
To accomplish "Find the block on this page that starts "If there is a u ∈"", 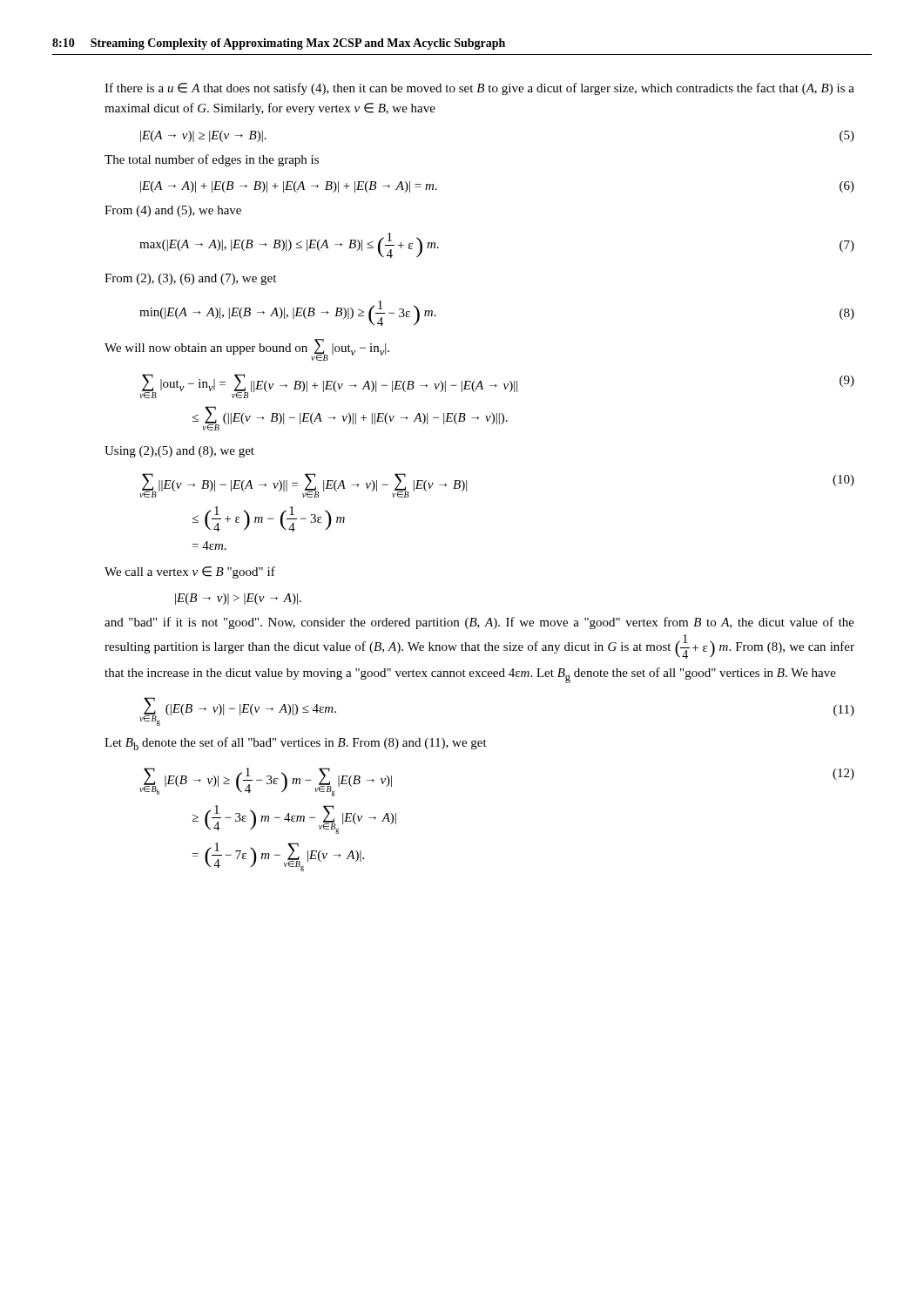I will [x=479, y=99].
